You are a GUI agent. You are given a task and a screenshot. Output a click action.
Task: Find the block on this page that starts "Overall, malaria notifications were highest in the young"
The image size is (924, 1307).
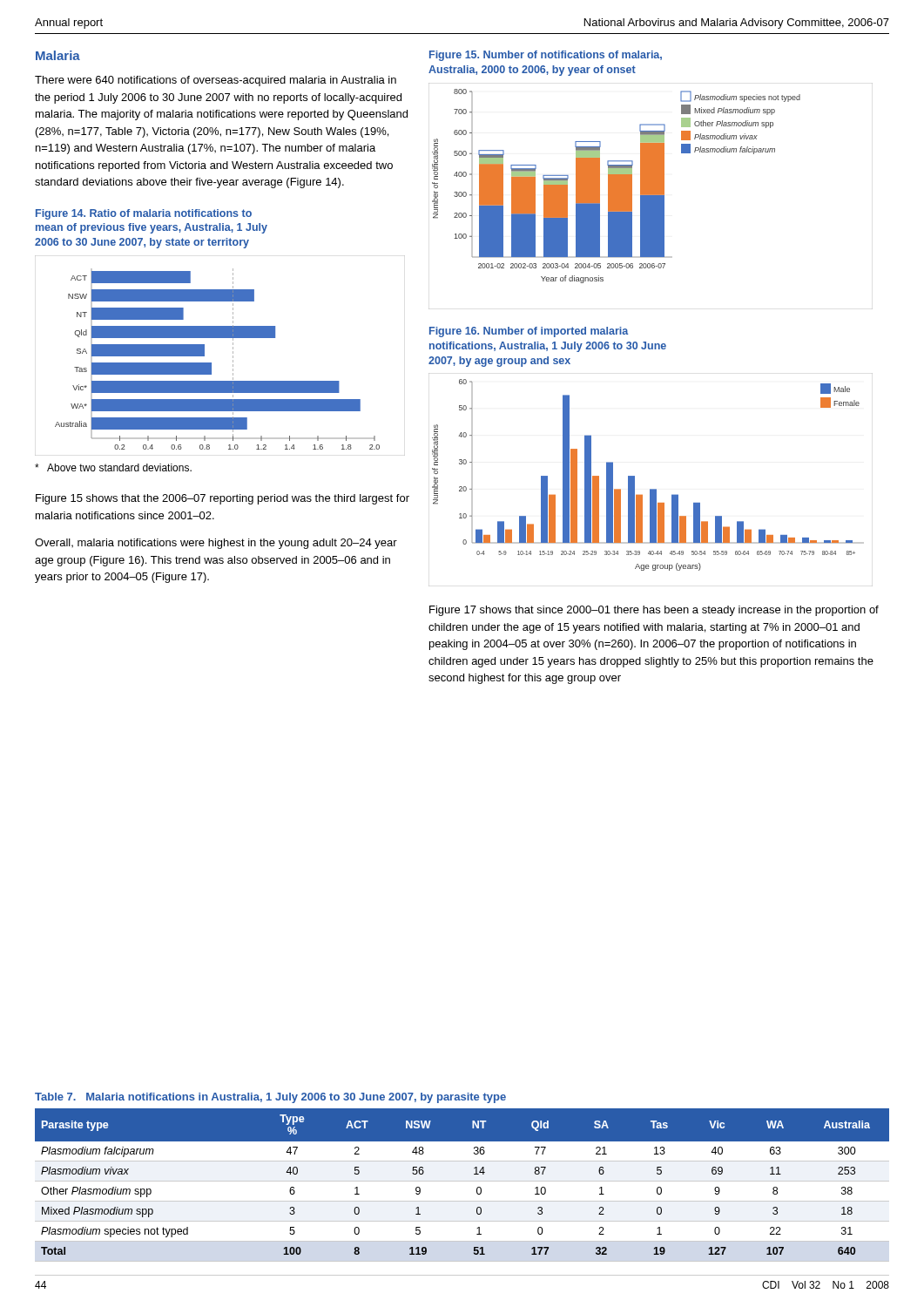tap(216, 560)
